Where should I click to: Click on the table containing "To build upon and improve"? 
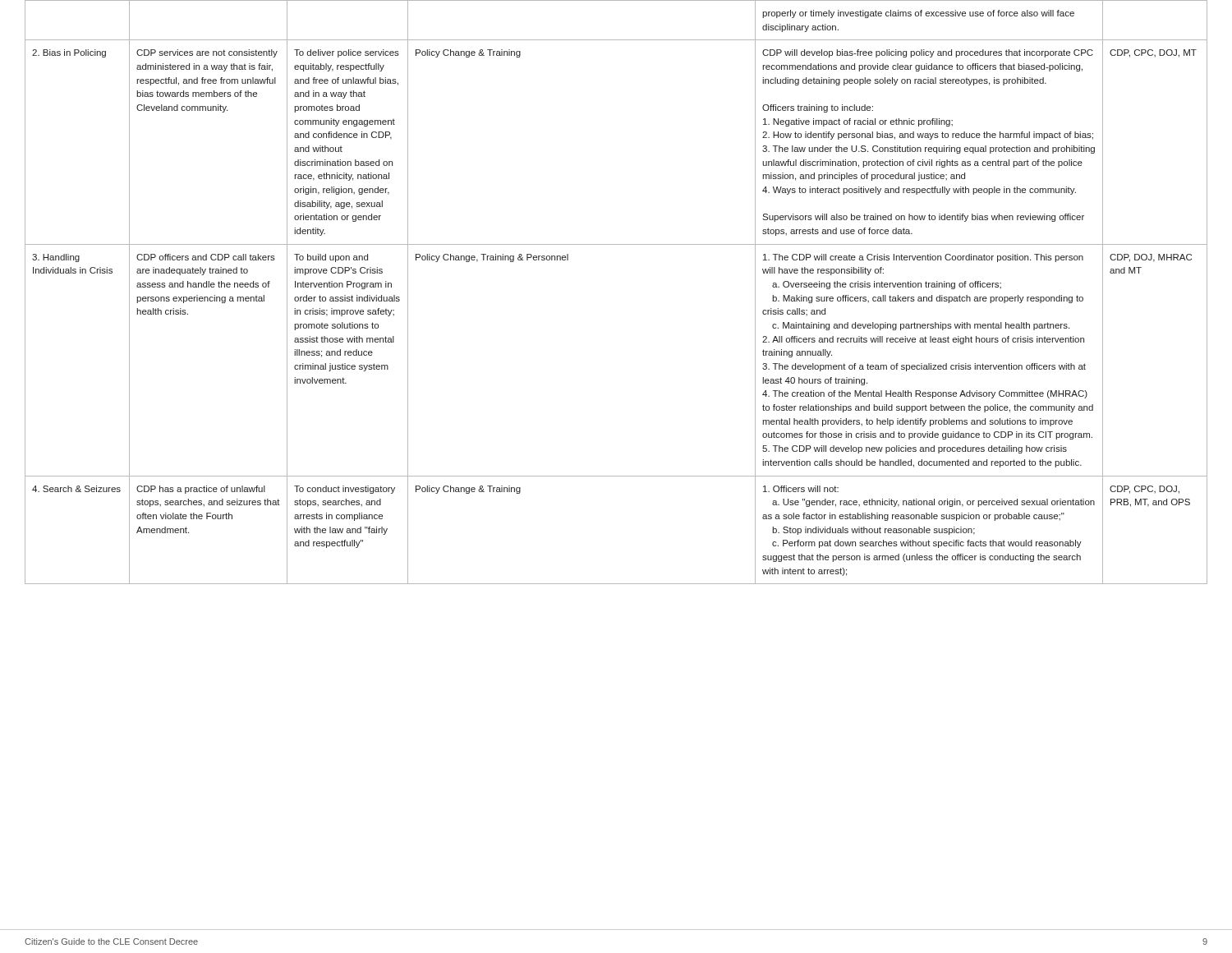pos(616,292)
